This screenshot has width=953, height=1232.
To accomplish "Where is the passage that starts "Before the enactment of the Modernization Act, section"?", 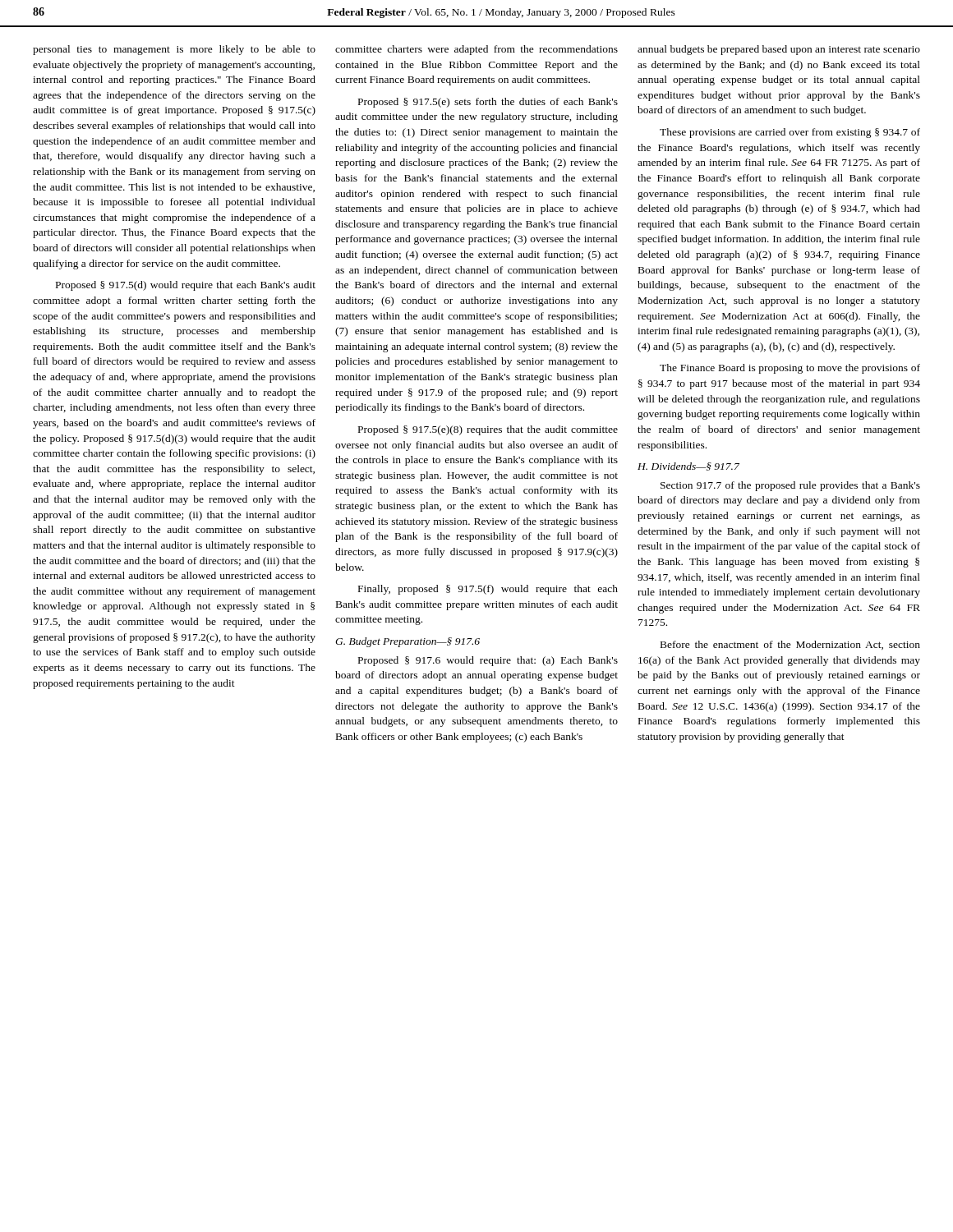I will (x=779, y=691).
